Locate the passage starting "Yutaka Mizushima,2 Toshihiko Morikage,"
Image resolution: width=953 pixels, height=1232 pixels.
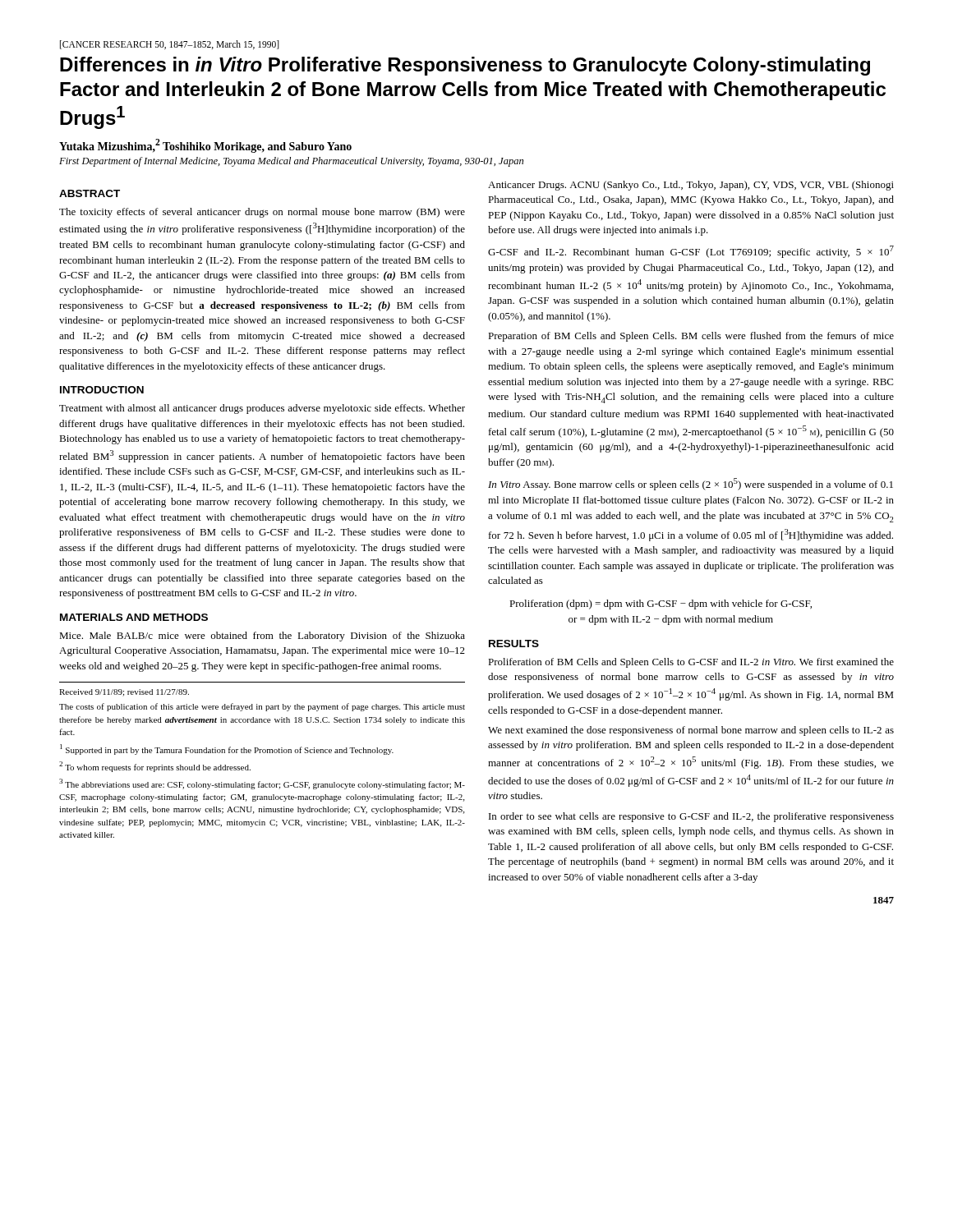point(205,145)
